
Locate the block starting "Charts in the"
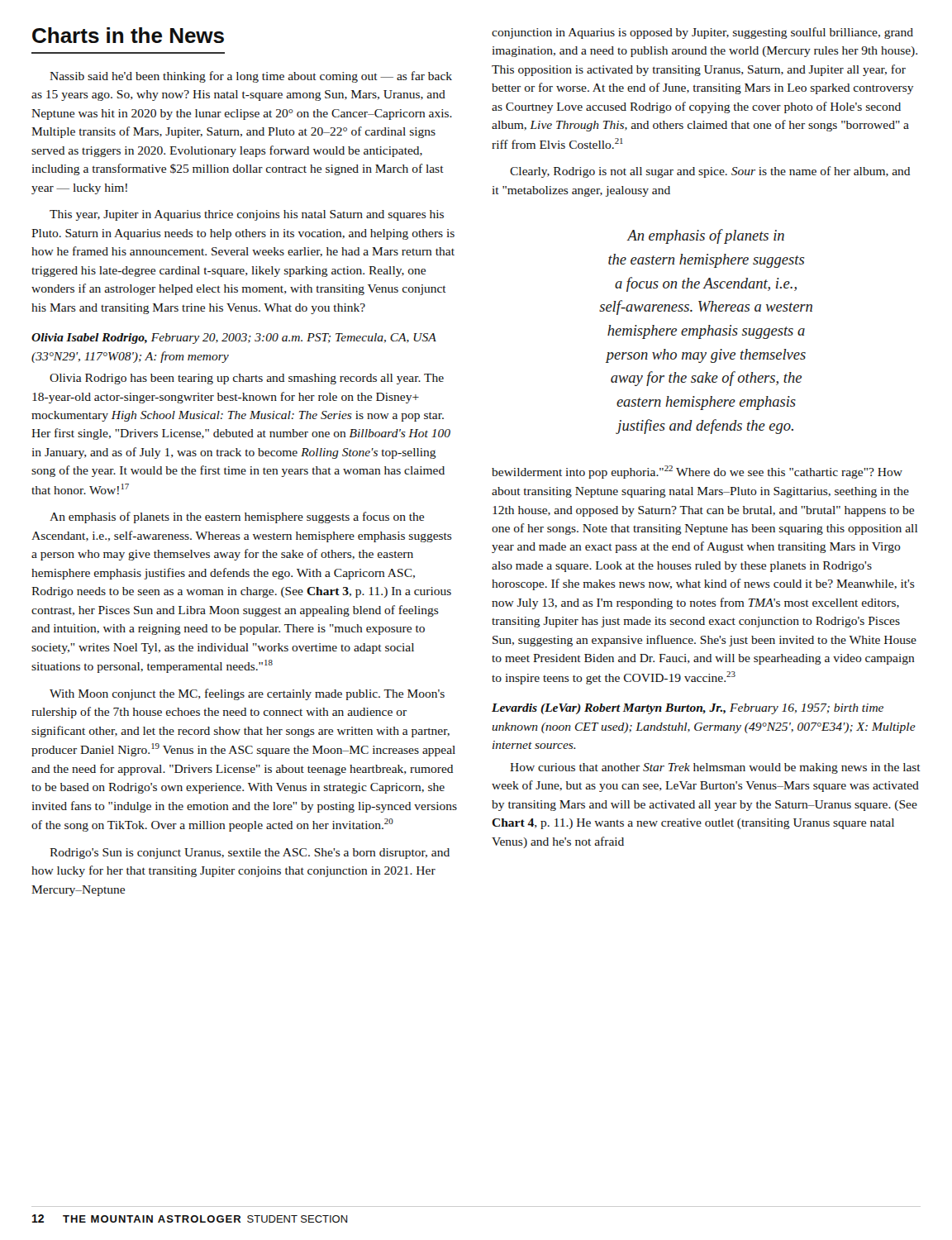pyautogui.click(x=128, y=36)
